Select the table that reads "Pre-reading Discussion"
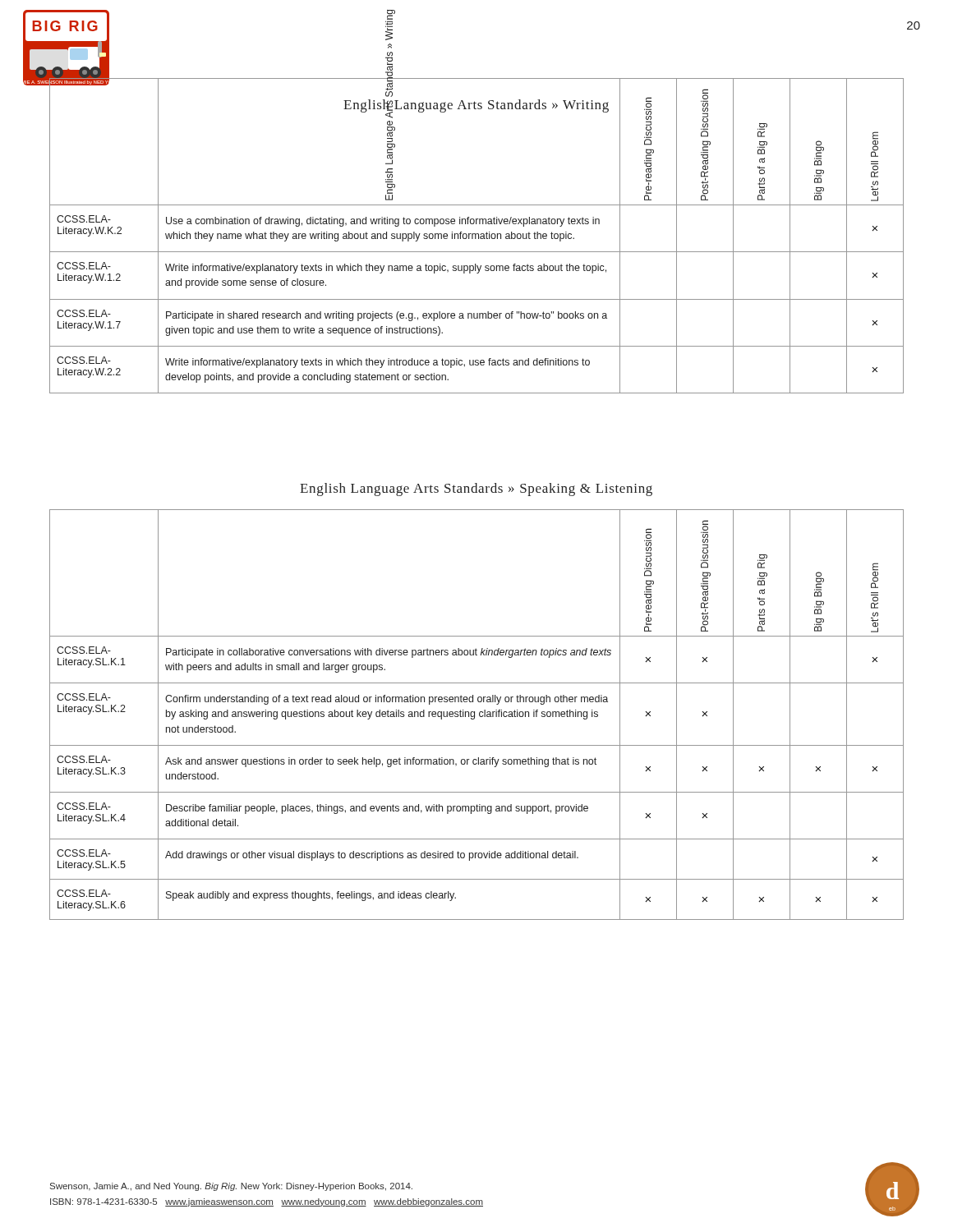 tap(476, 715)
